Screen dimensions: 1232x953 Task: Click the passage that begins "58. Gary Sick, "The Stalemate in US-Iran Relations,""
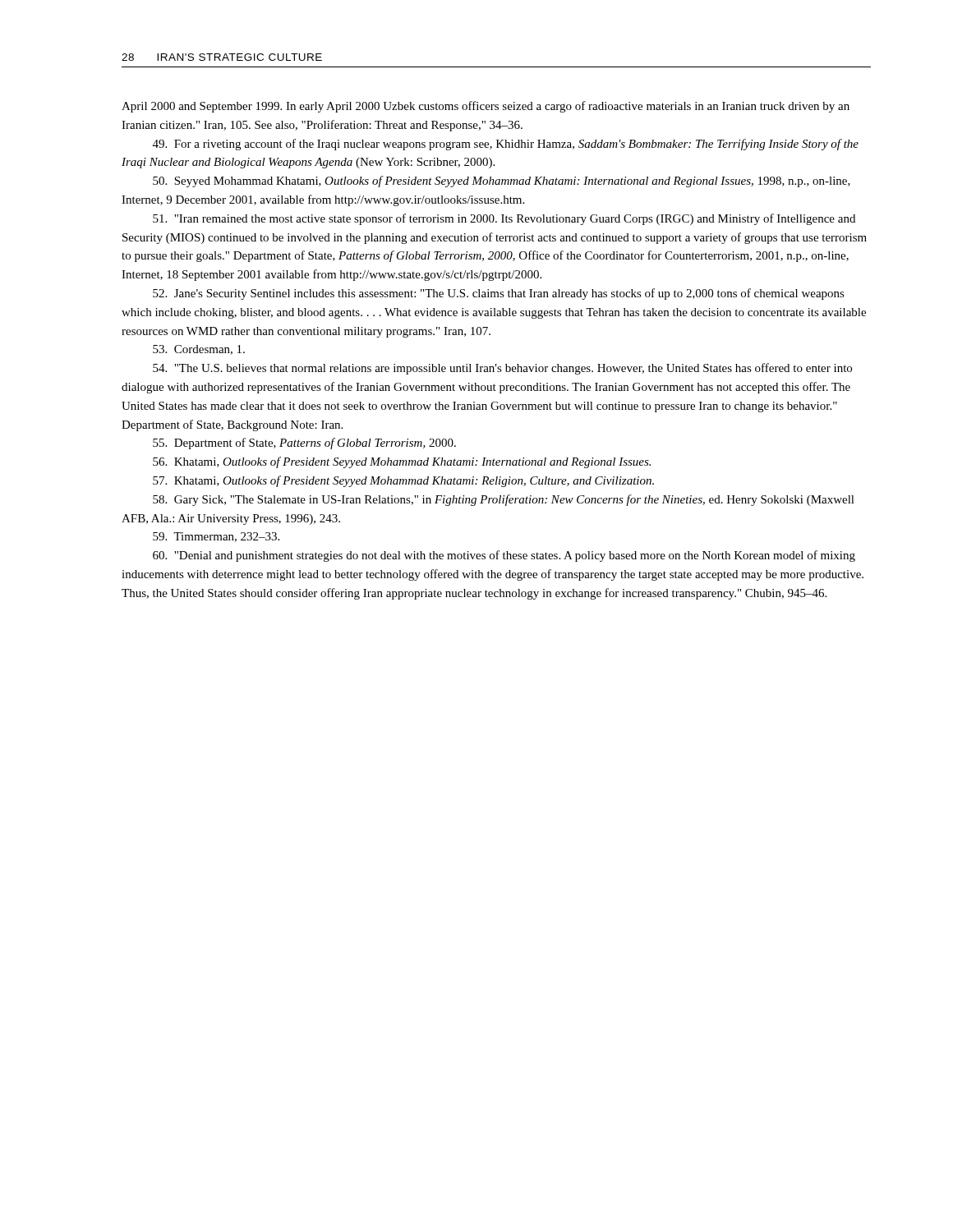(496, 509)
